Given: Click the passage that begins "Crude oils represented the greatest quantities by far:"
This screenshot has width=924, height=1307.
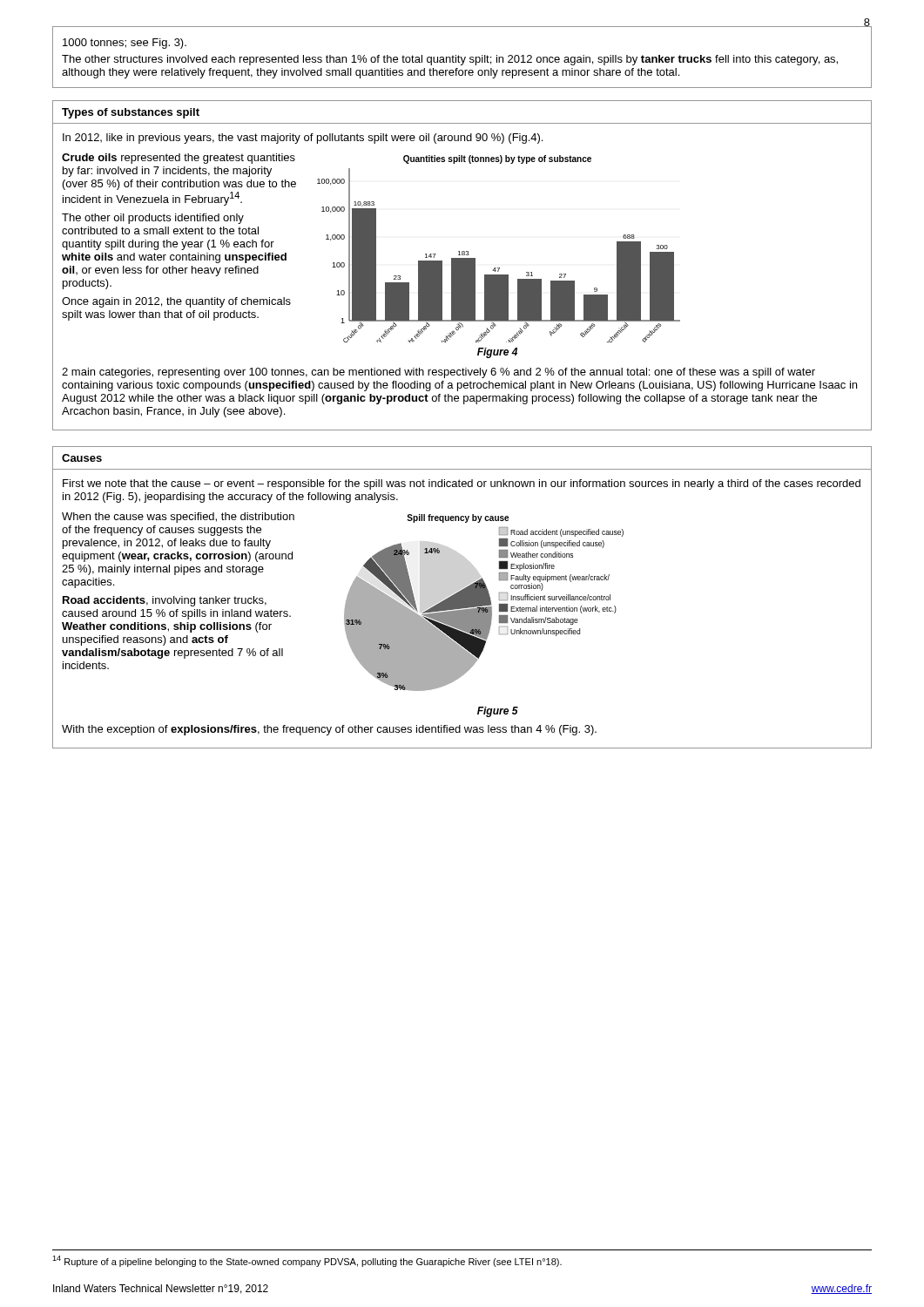Looking at the screenshot, I should 179,236.
